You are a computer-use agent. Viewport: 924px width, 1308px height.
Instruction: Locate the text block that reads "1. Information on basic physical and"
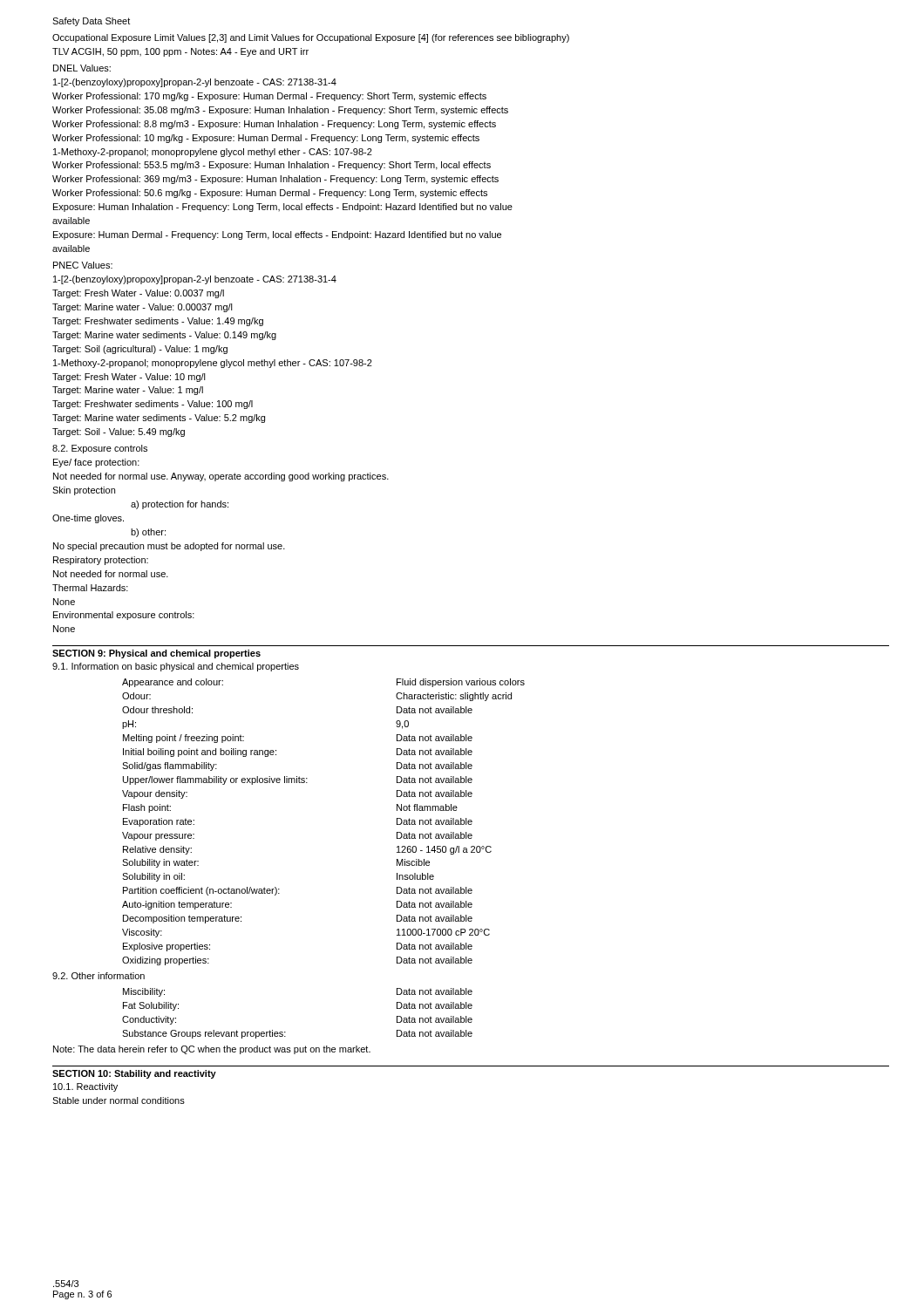176,667
